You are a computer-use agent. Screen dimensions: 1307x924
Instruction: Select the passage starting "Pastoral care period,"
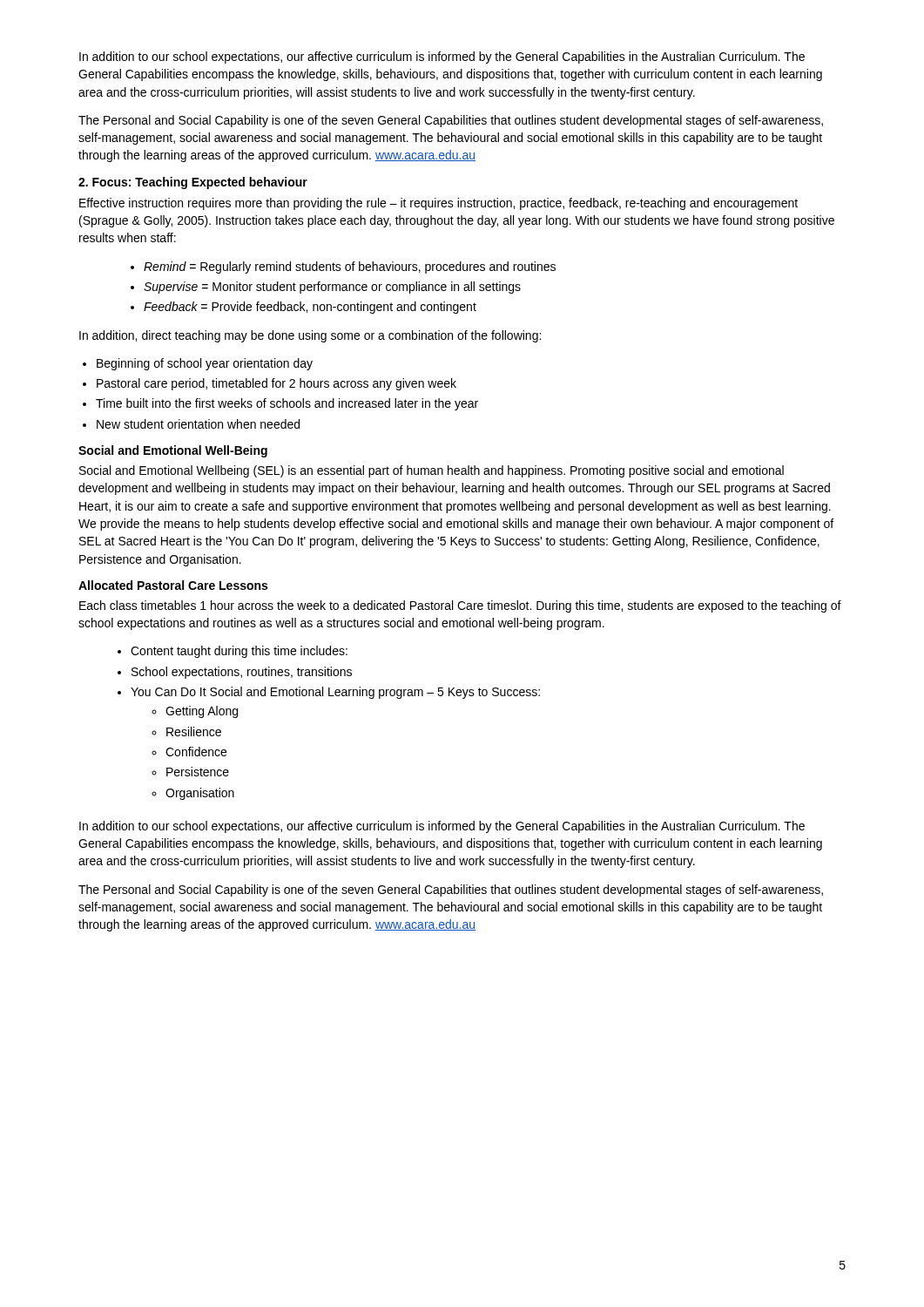pos(277,384)
